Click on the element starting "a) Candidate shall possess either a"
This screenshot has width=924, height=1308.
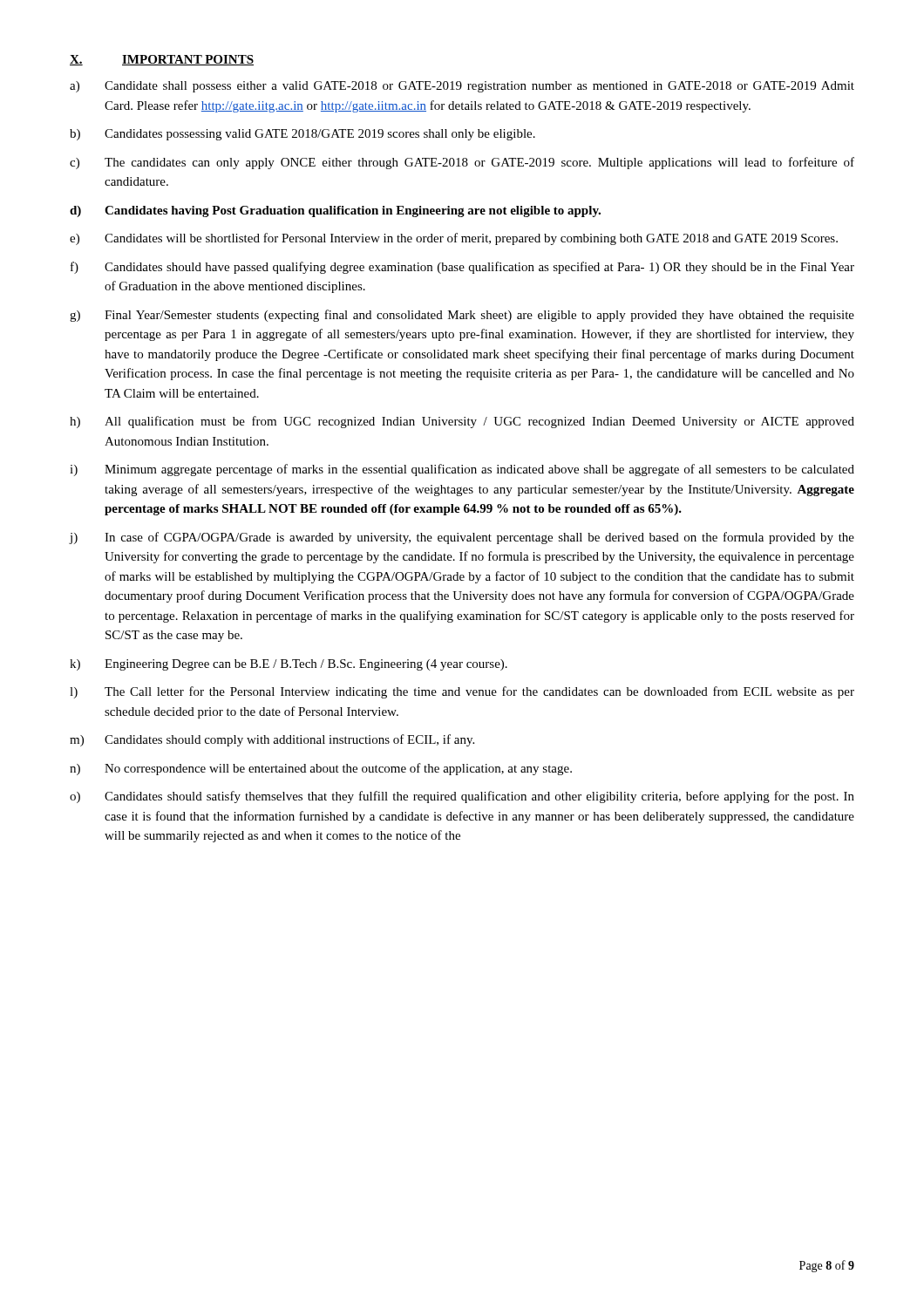[462, 95]
